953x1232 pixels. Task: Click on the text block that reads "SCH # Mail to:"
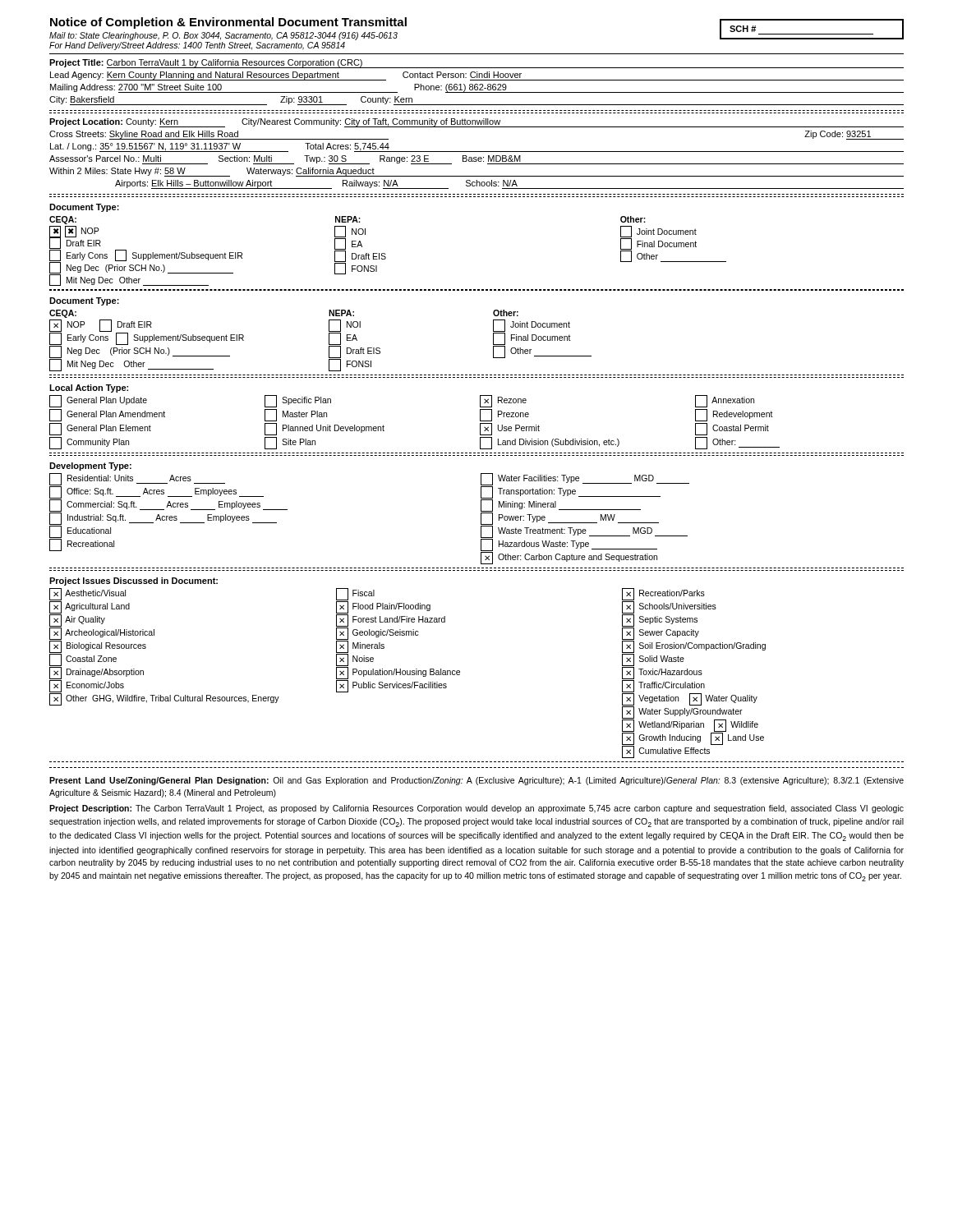pyautogui.click(x=210, y=35)
